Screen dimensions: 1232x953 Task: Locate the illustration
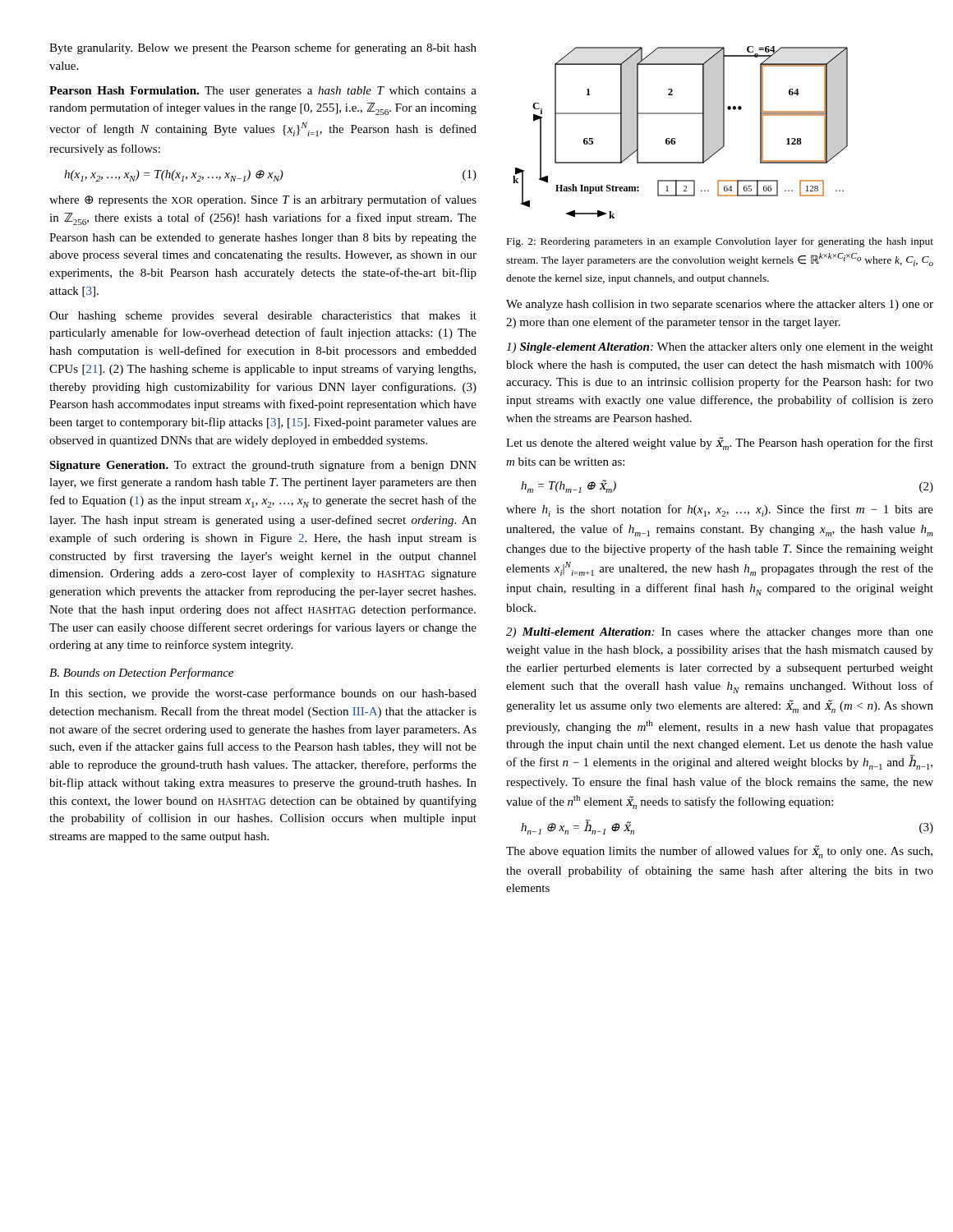point(720,134)
